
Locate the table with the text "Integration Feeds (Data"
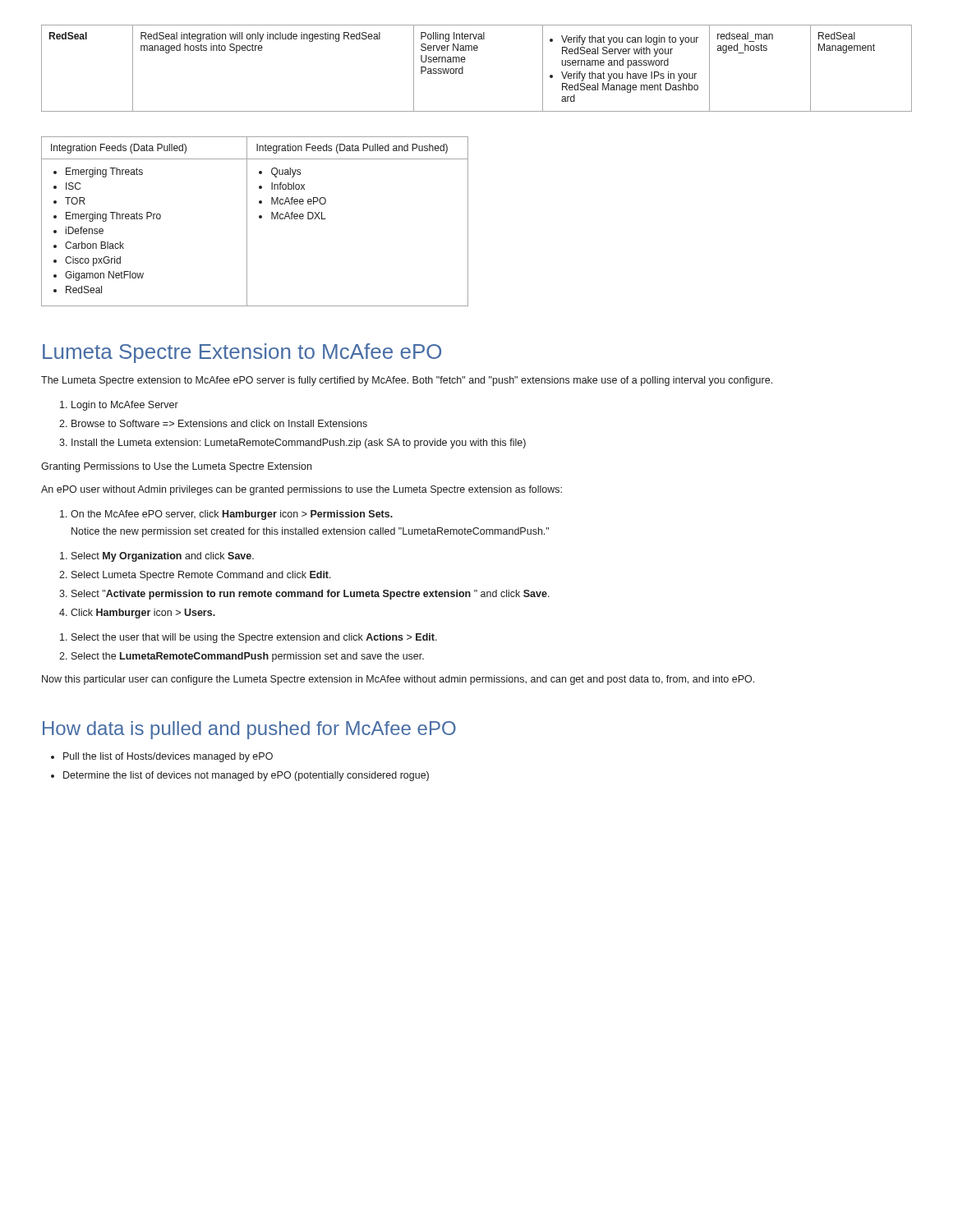pyautogui.click(x=476, y=221)
